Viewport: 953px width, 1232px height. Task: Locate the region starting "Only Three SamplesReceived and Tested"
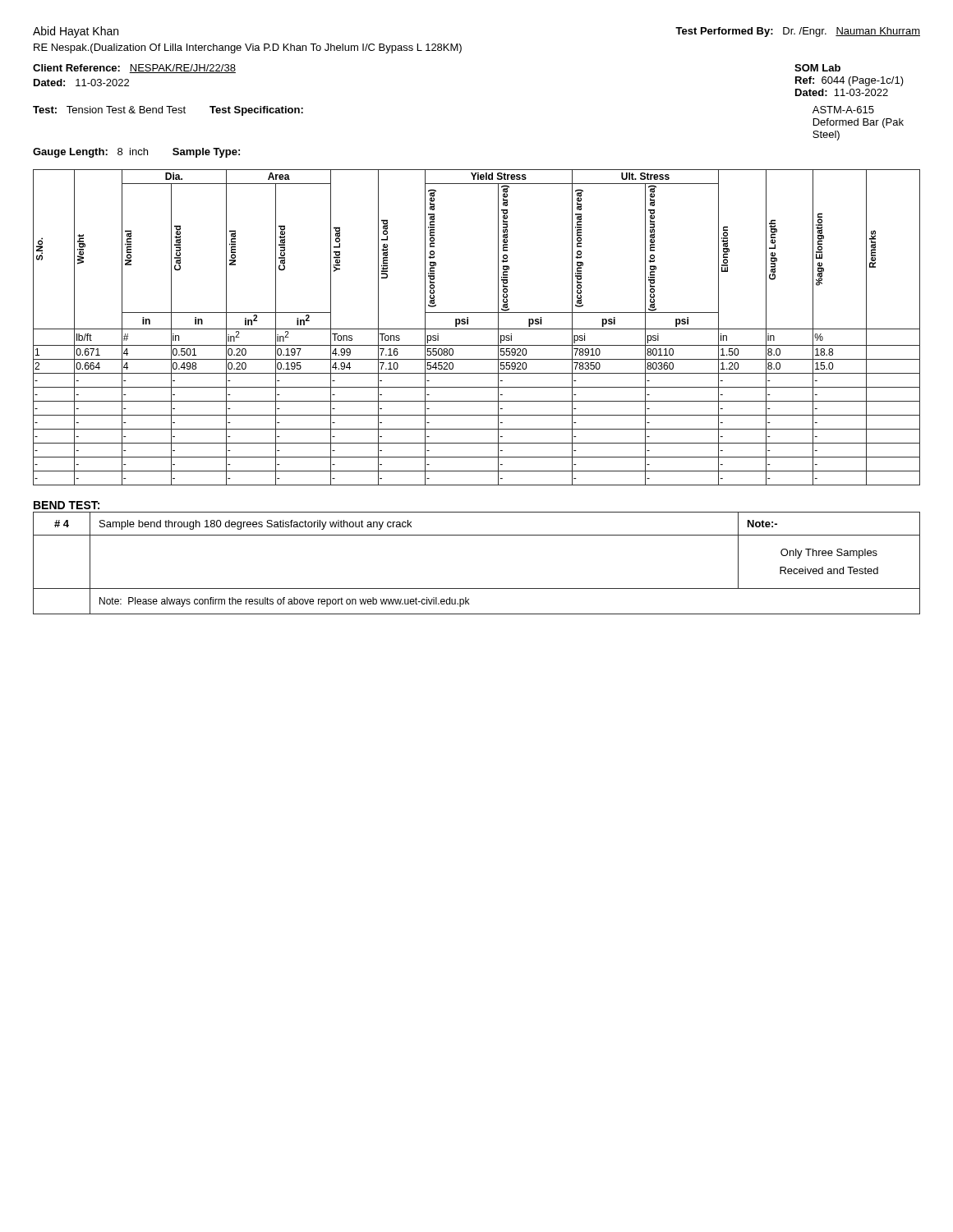click(829, 561)
